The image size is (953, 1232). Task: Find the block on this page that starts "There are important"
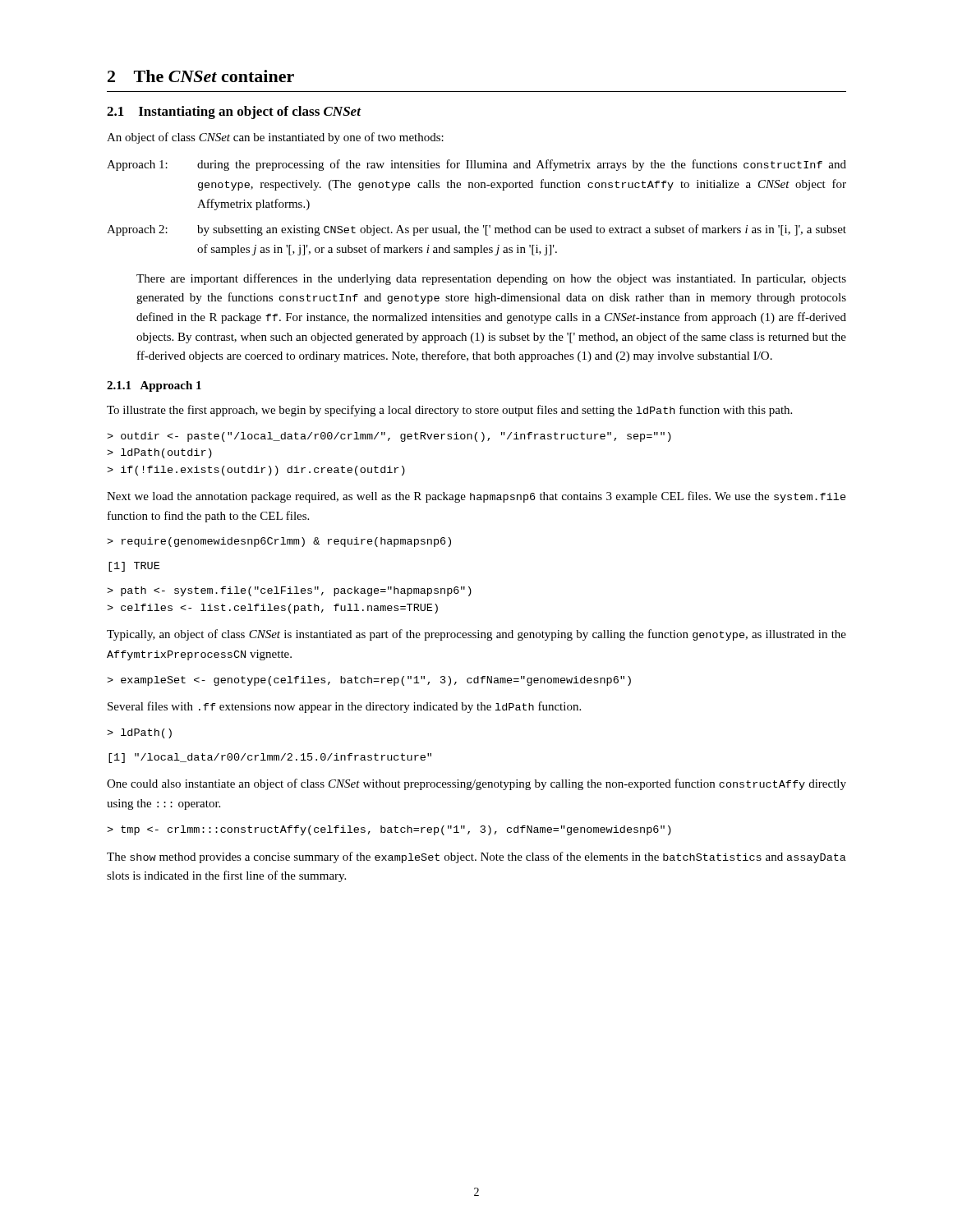click(x=491, y=317)
